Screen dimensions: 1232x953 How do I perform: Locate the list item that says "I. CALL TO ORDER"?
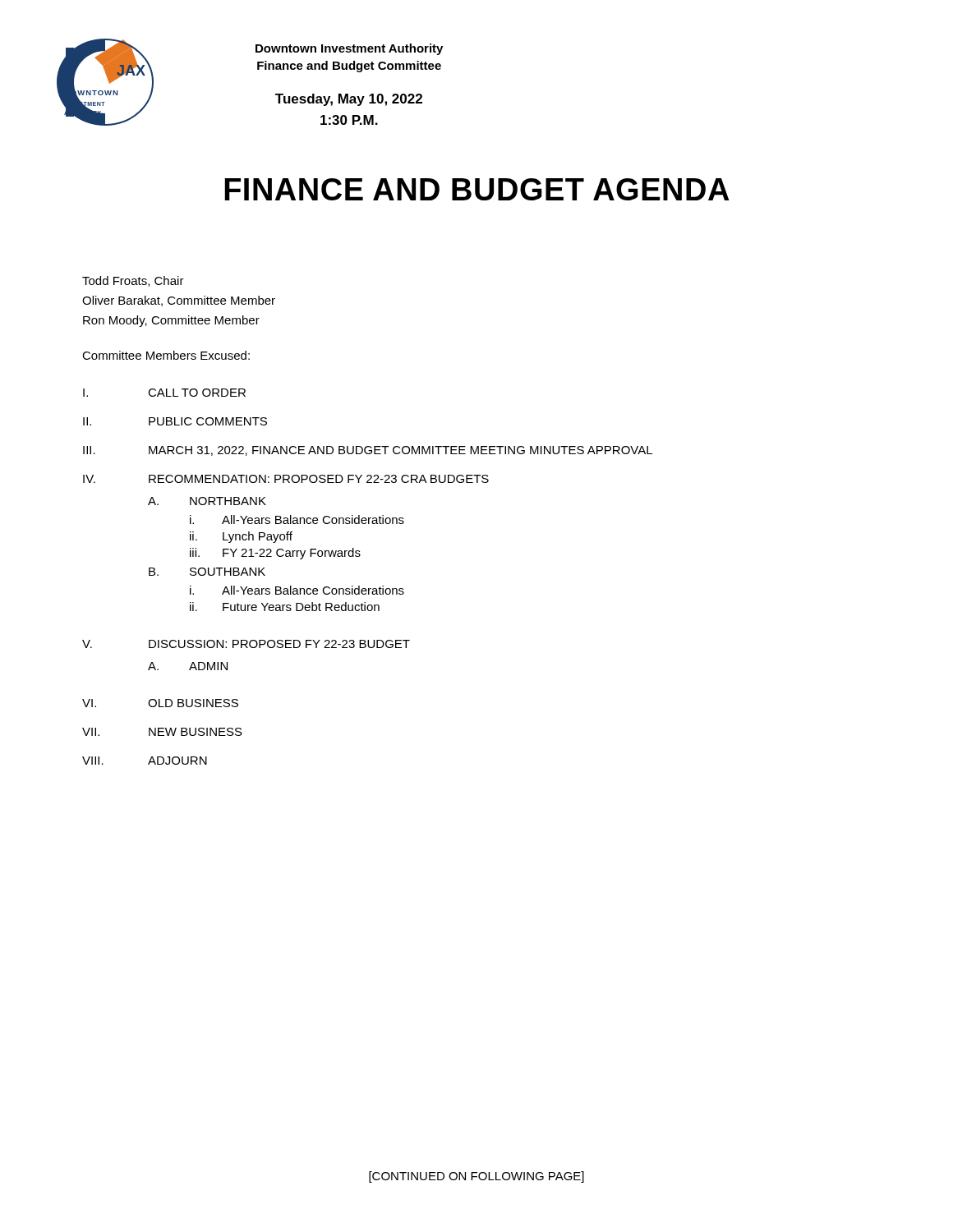(x=164, y=393)
